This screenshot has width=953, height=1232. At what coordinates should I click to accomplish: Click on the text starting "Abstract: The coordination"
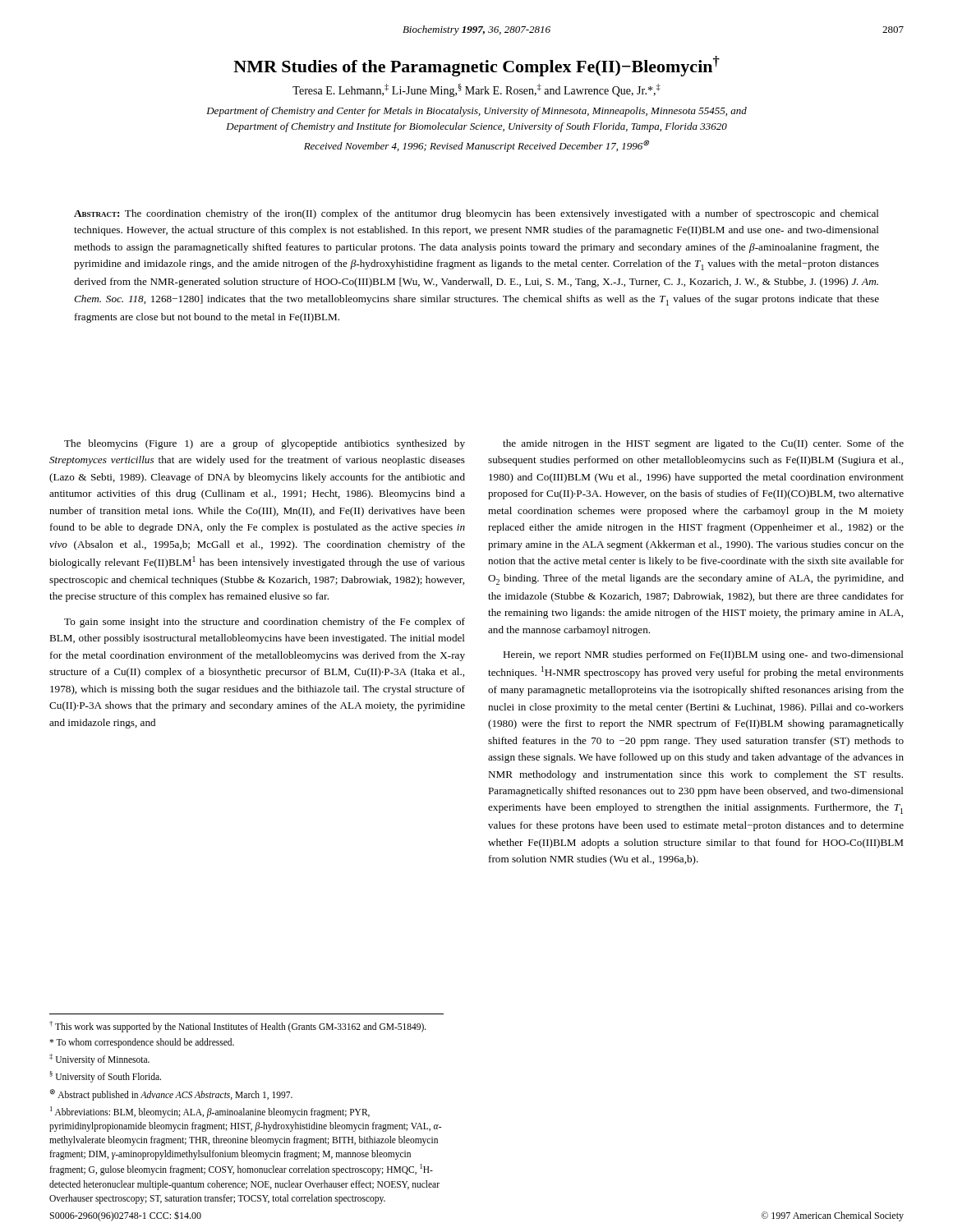click(x=476, y=265)
